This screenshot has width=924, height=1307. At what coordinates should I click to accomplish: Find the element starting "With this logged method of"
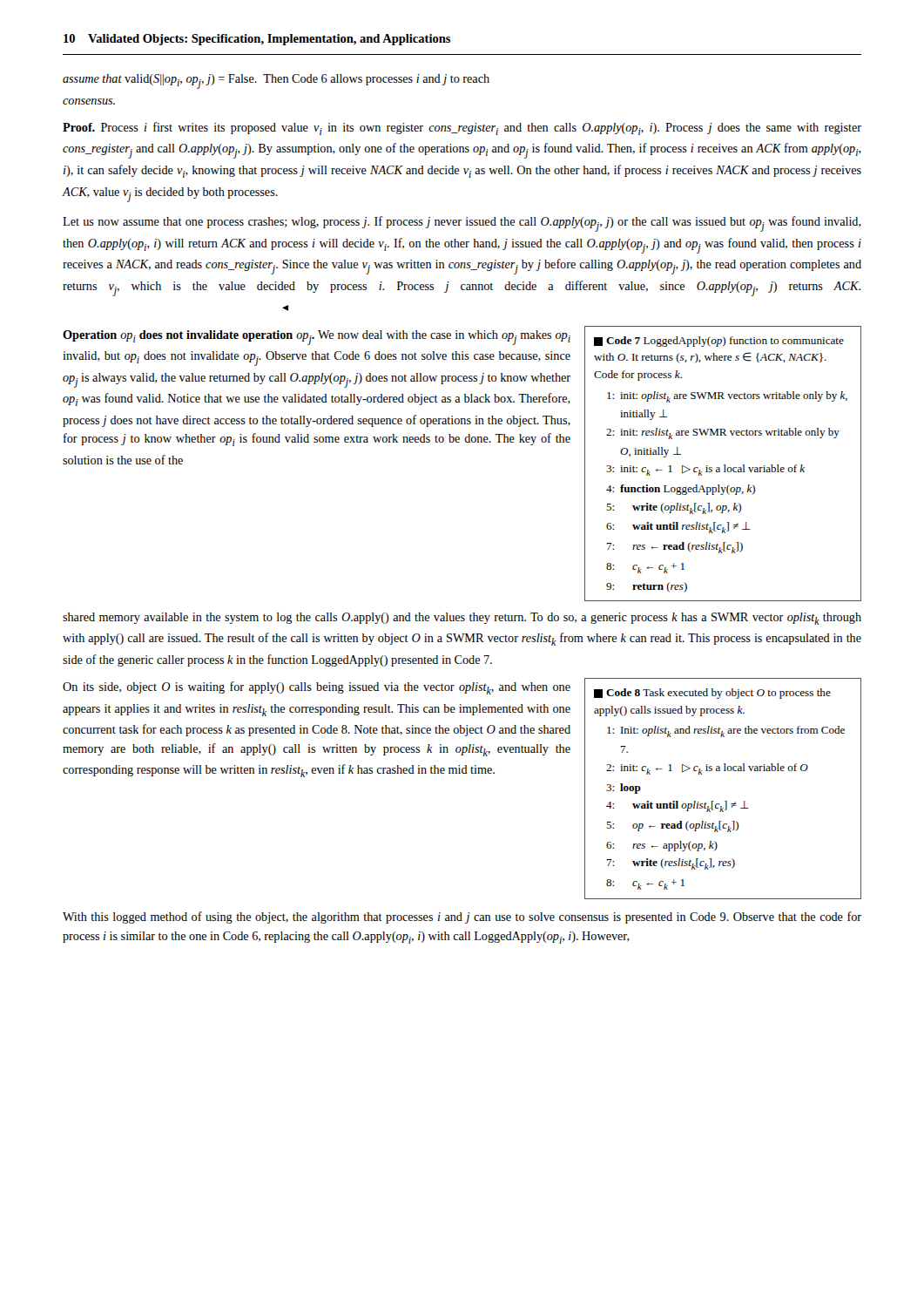tap(462, 928)
